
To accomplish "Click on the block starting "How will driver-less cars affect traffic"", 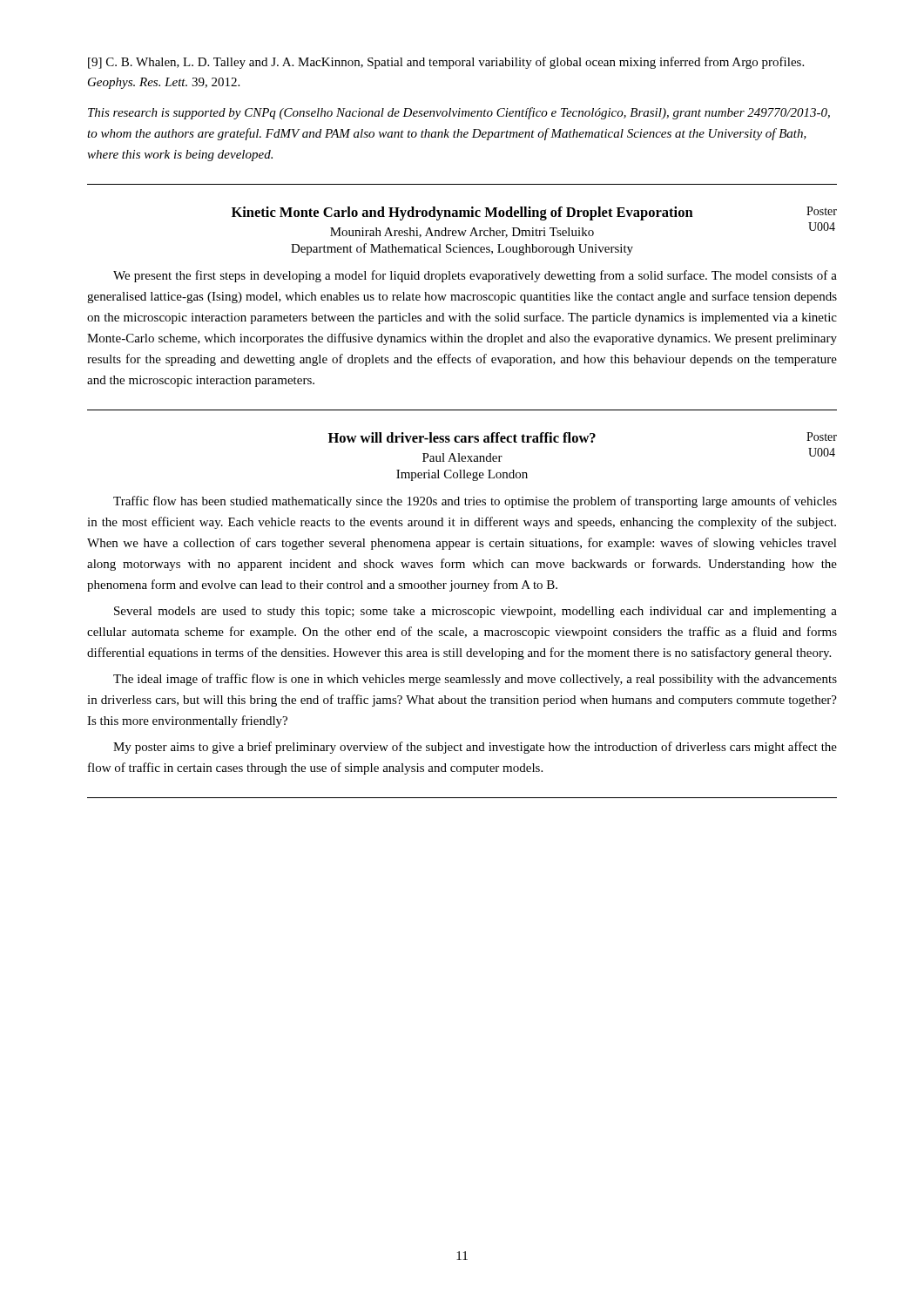I will 462,438.
